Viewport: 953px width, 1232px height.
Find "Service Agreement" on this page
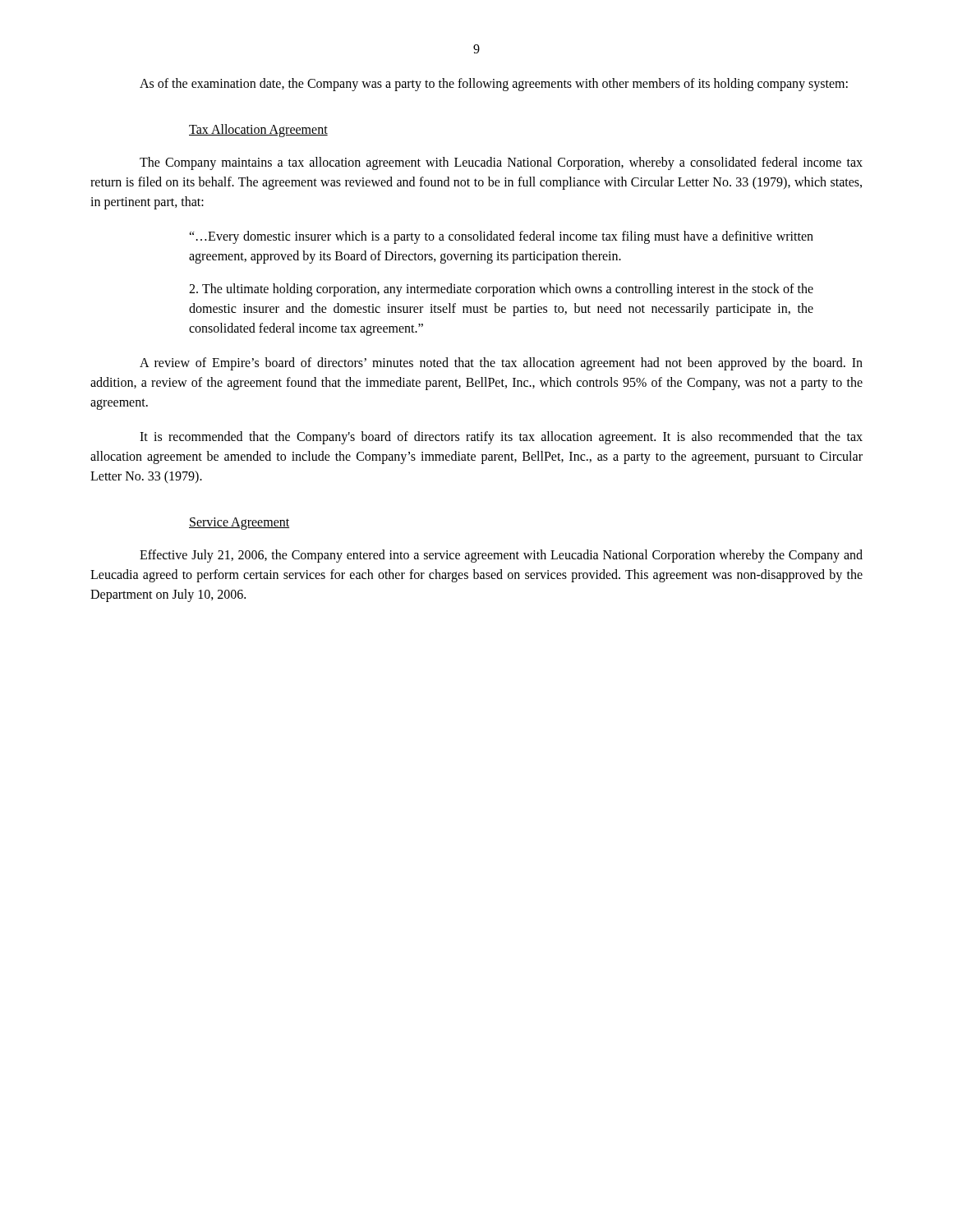[239, 522]
